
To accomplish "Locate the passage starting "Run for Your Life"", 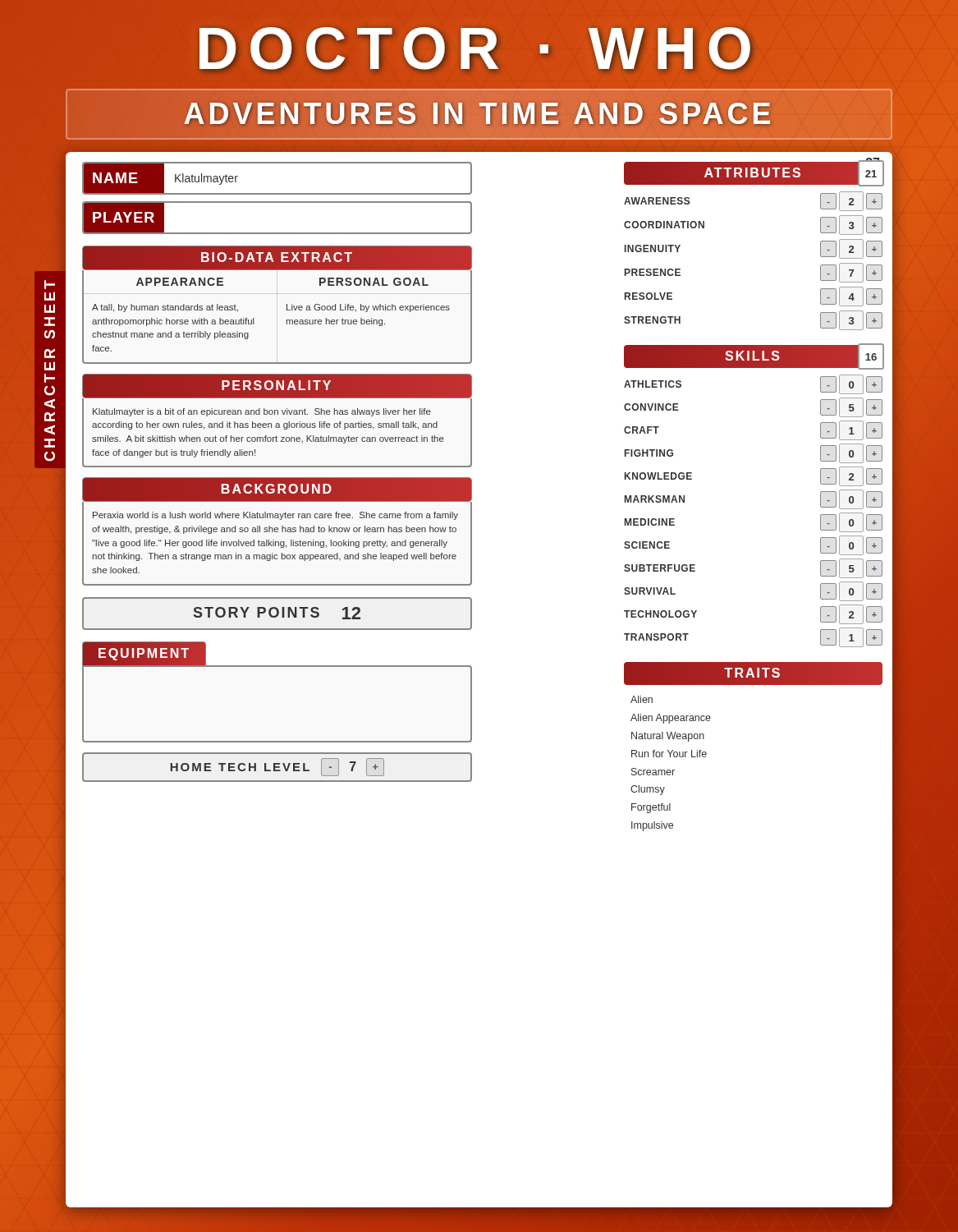I will click(669, 754).
